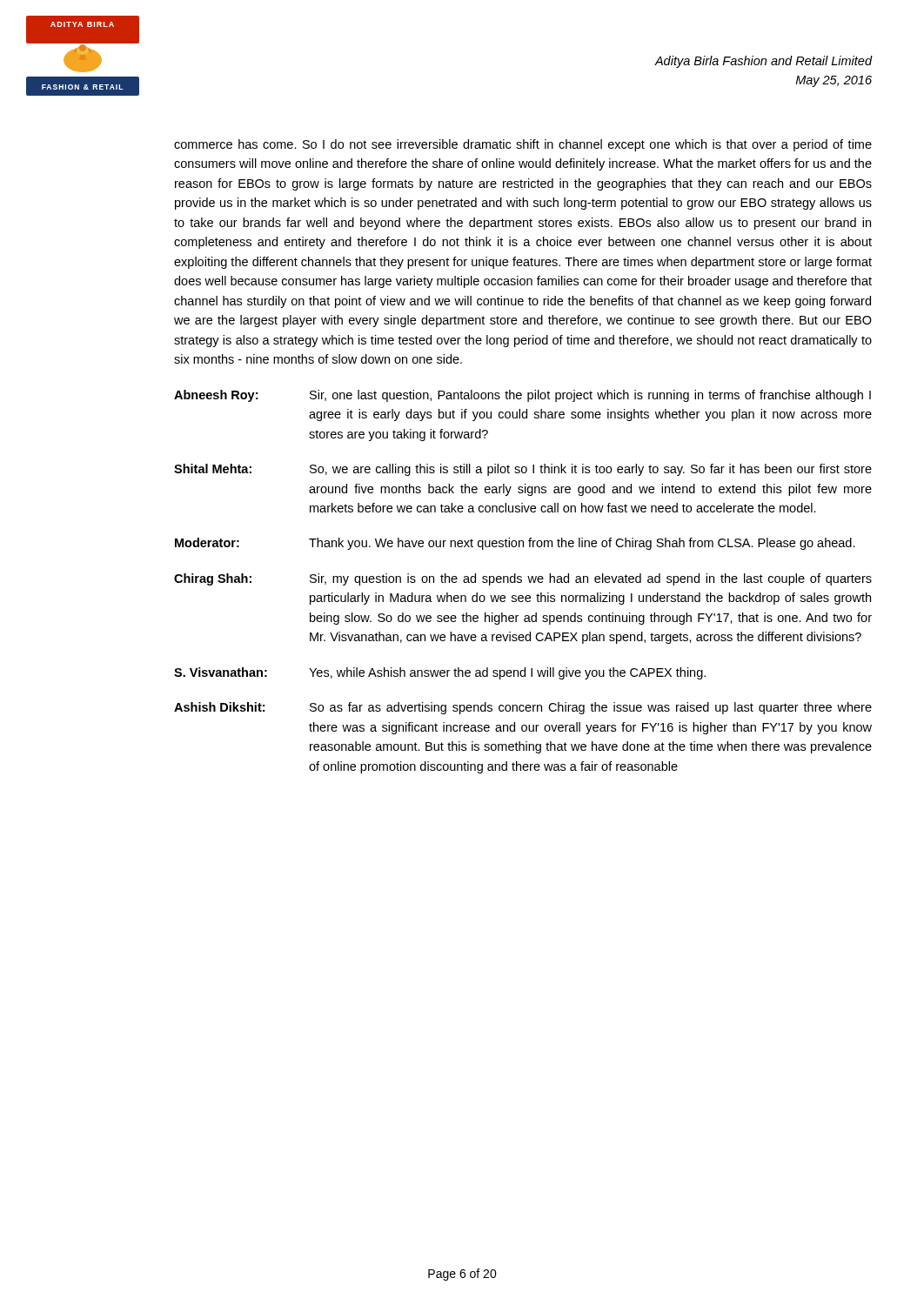This screenshot has width=924, height=1305.
Task: Where is the passage that starts "Shital Mehta: So, we"?
Action: [x=523, y=489]
